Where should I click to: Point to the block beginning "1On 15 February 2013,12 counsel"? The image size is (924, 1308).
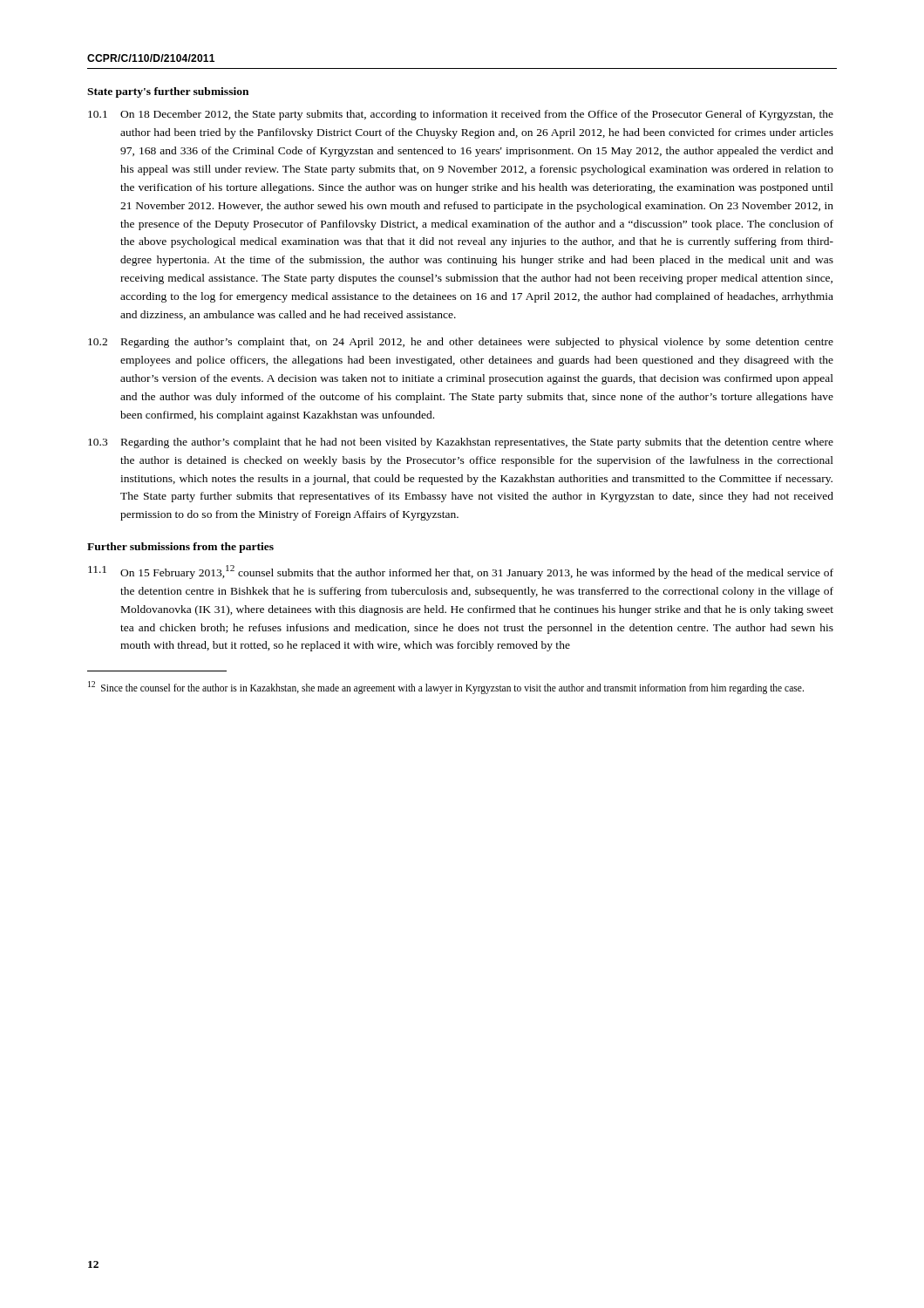coord(460,608)
